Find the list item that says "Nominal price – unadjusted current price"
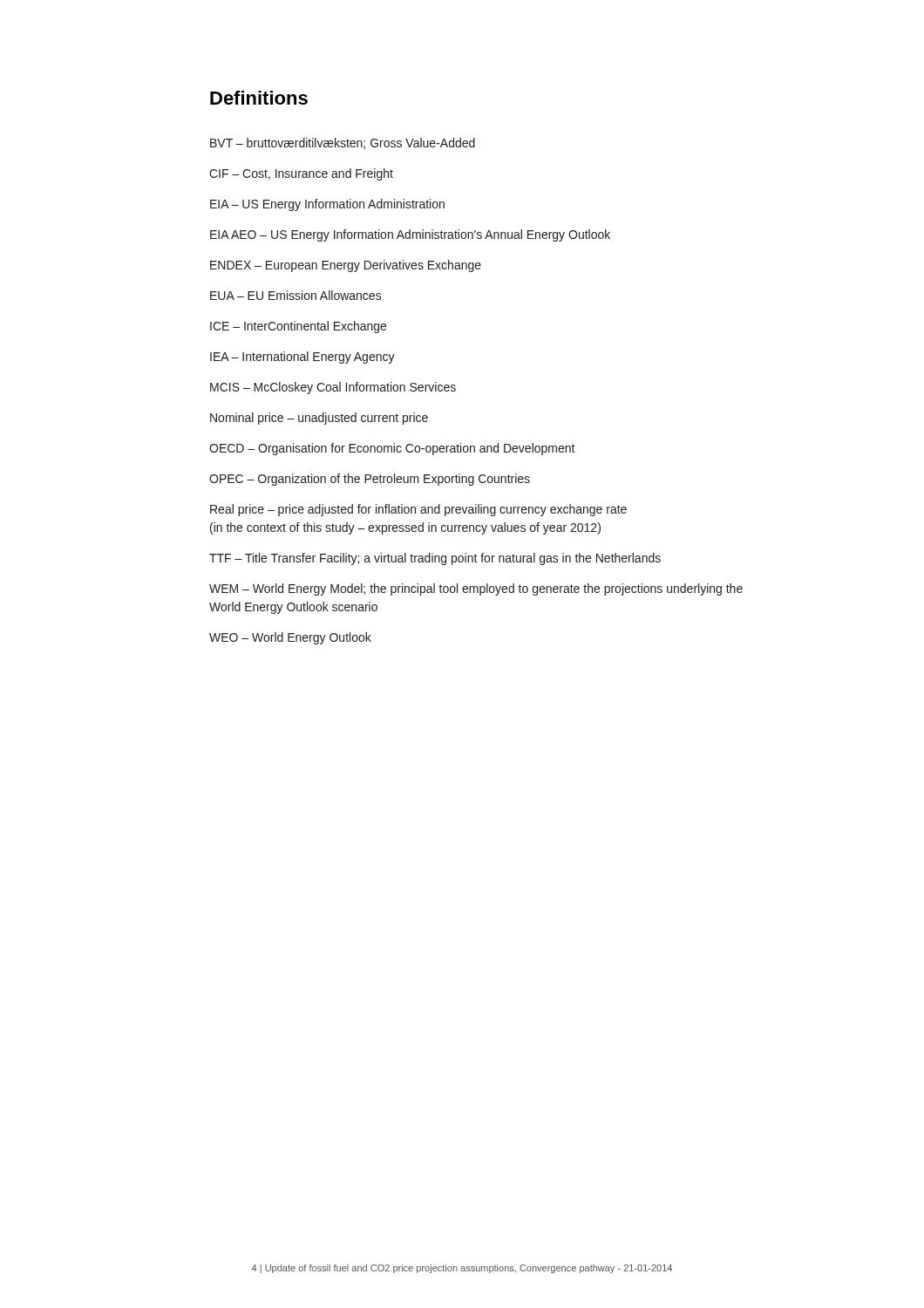 click(319, 418)
